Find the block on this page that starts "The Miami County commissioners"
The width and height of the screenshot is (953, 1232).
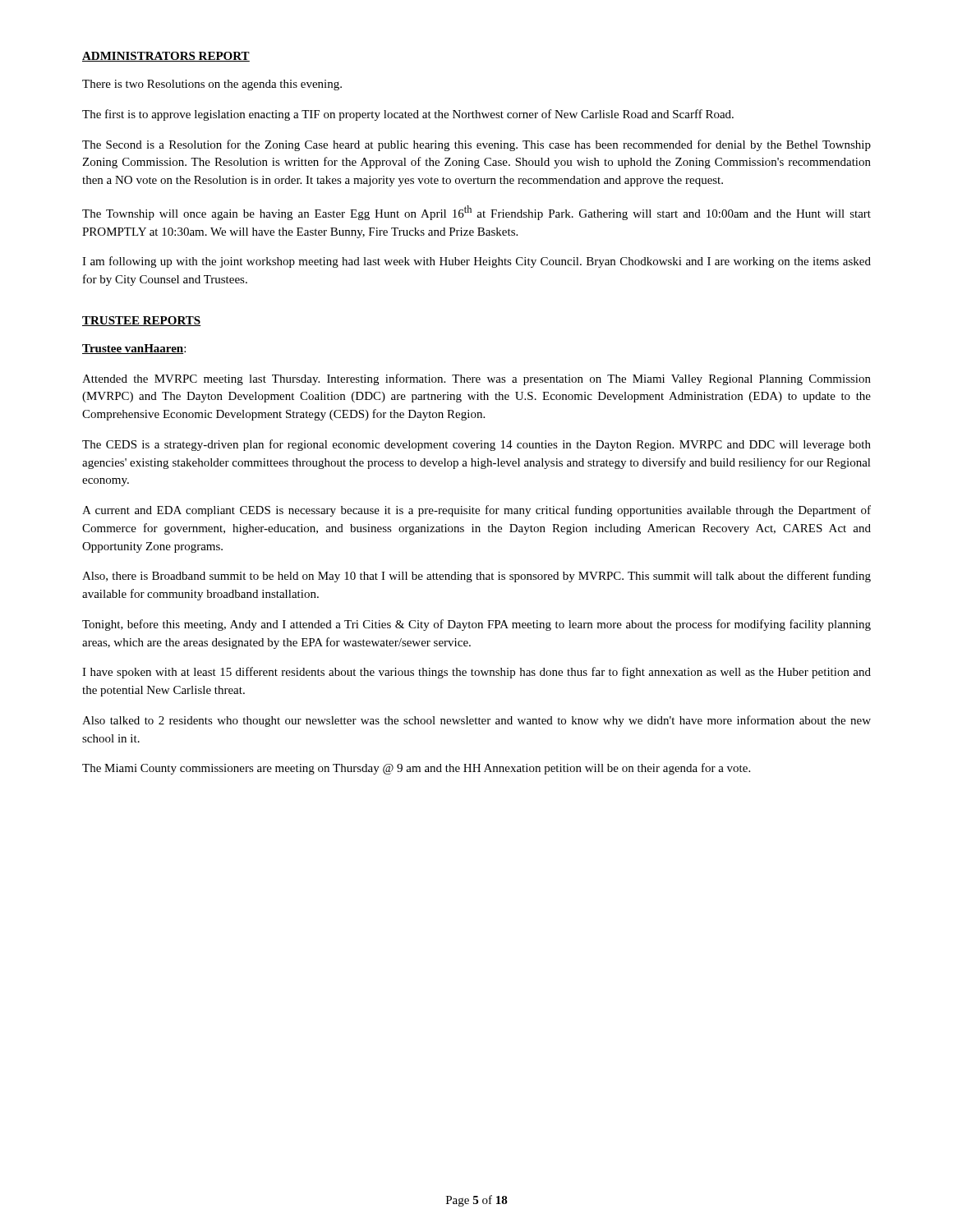[x=476, y=769]
